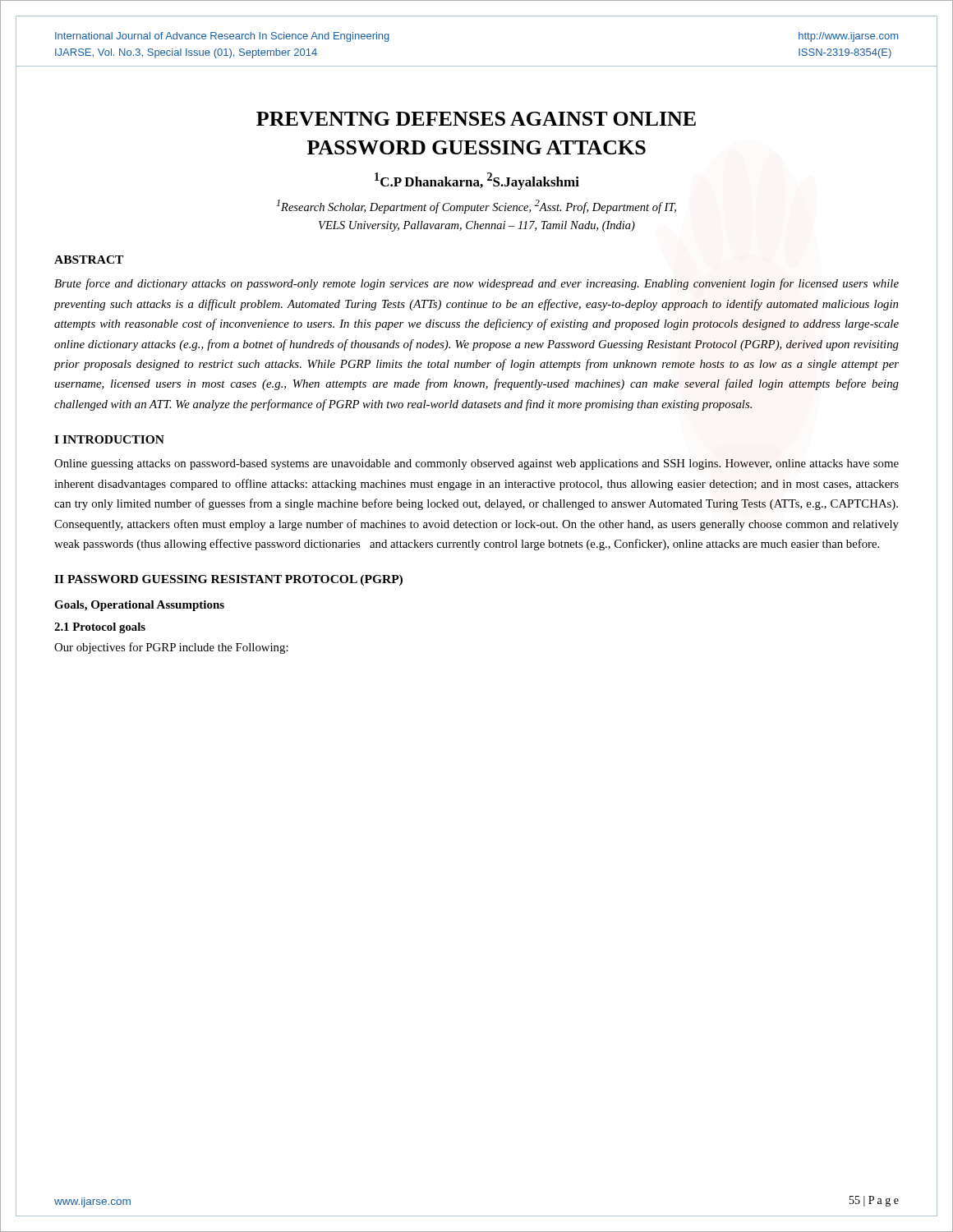Where is the passage that starts "1Research Scholar, Department of Computer Science, 2Asst. Prof,"?

click(x=476, y=214)
